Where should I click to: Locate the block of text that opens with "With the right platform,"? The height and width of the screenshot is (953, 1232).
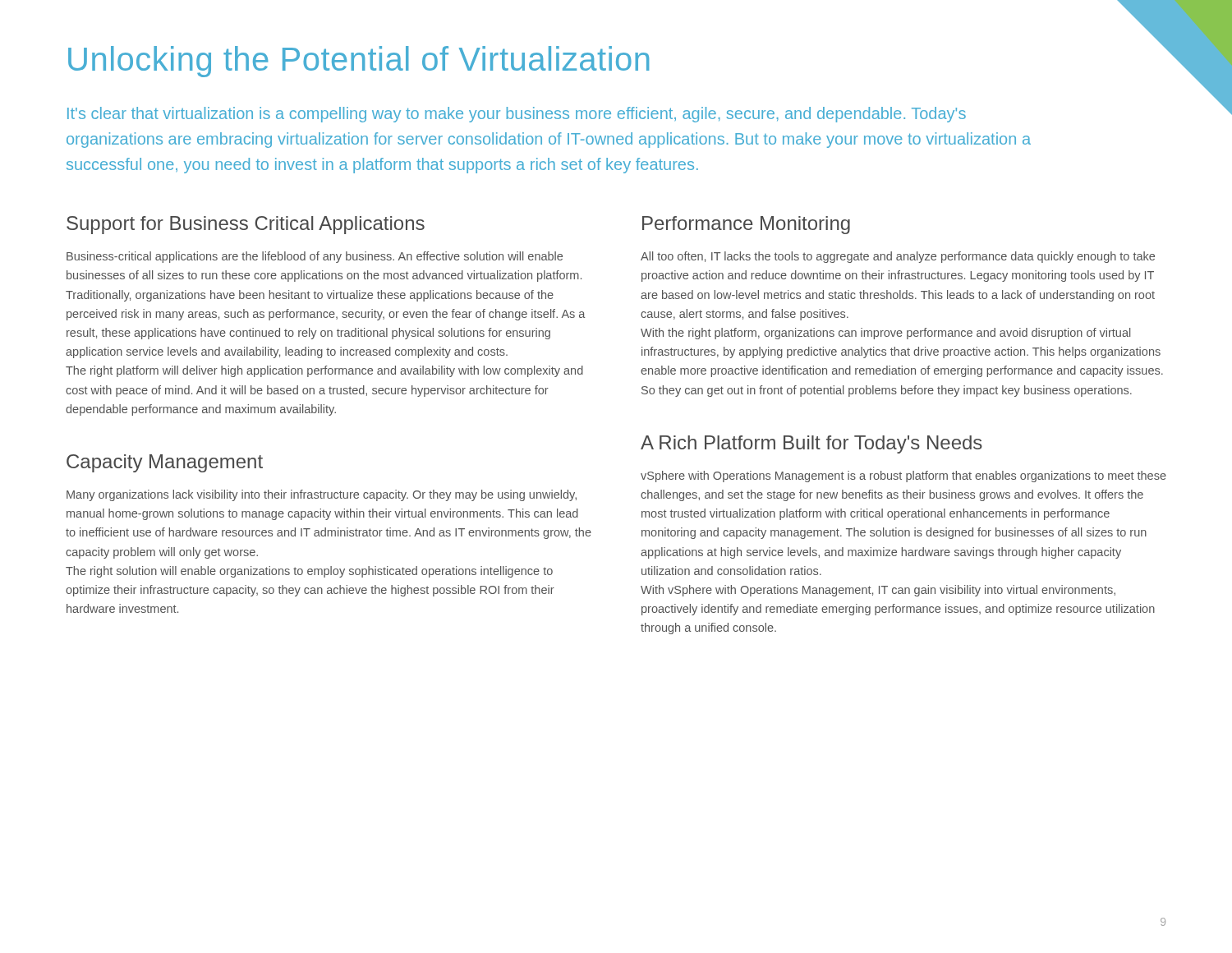click(903, 362)
